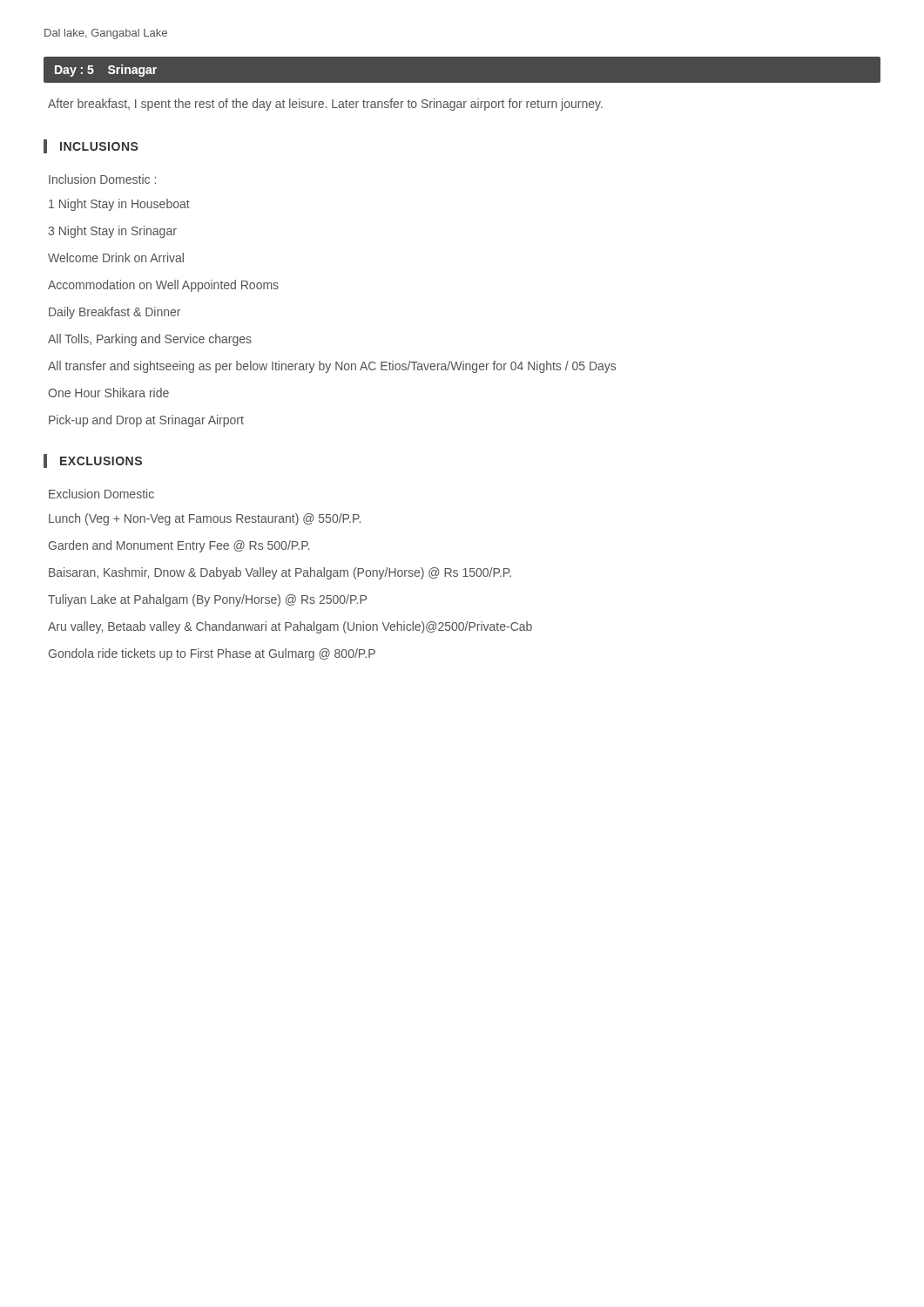
Task: Where is the passage that starts "Tuliyan Lake at Pahalgam (By"?
Action: tap(208, 599)
